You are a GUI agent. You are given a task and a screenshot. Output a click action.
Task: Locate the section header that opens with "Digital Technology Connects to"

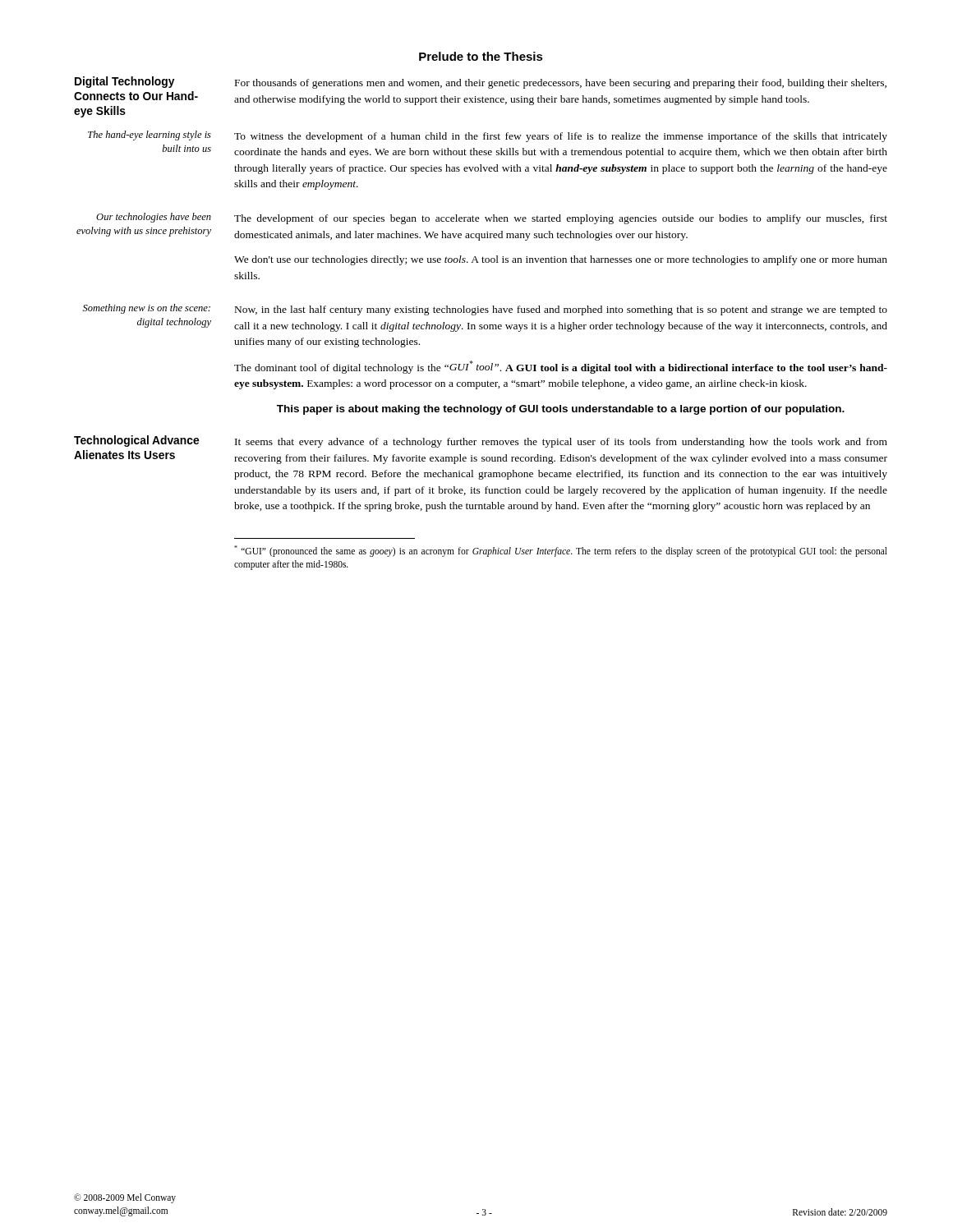coord(136,96)
